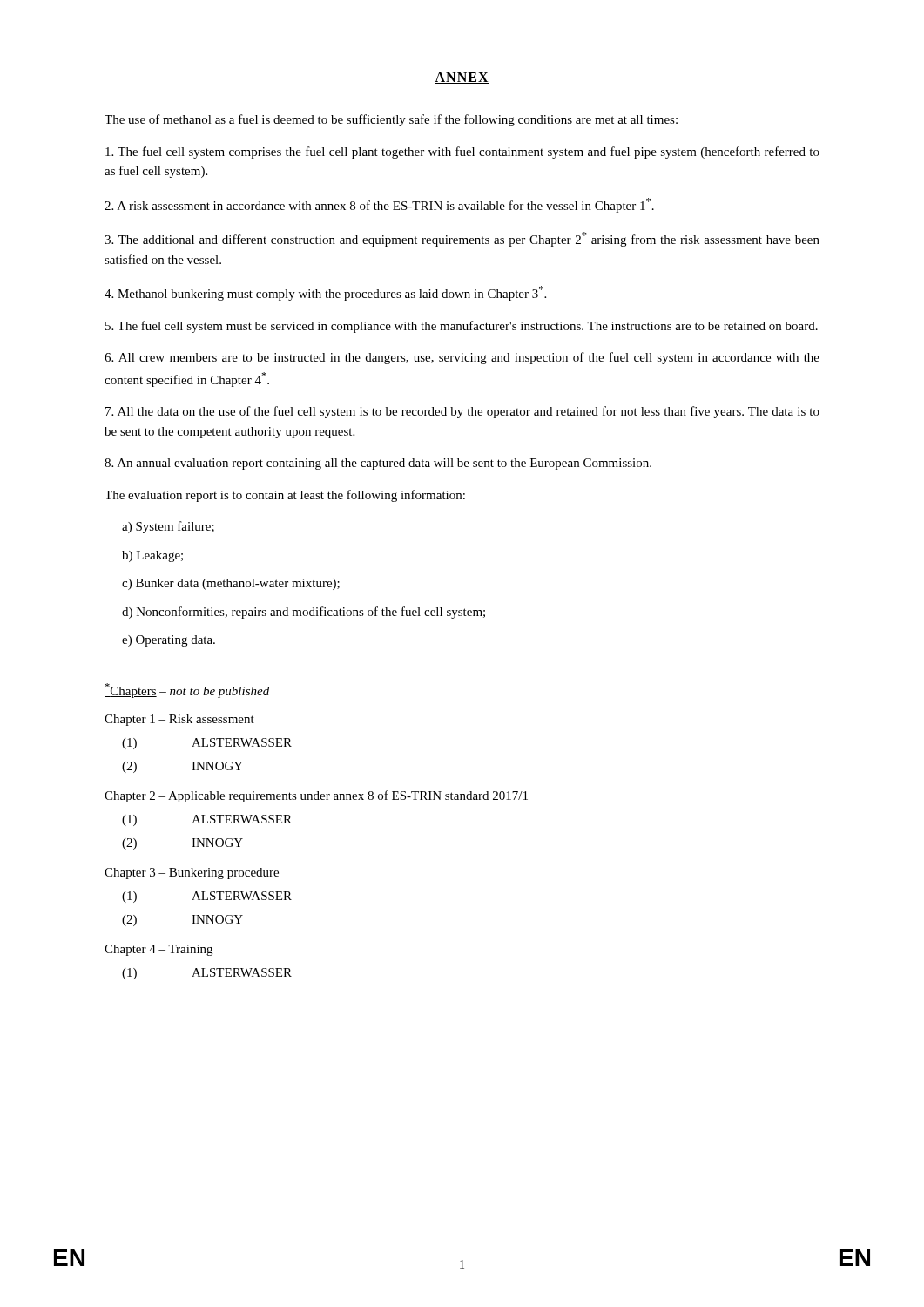
Task: Find the passage starting "Chapter 4 – Training"
Action: [x=159, y=948]
